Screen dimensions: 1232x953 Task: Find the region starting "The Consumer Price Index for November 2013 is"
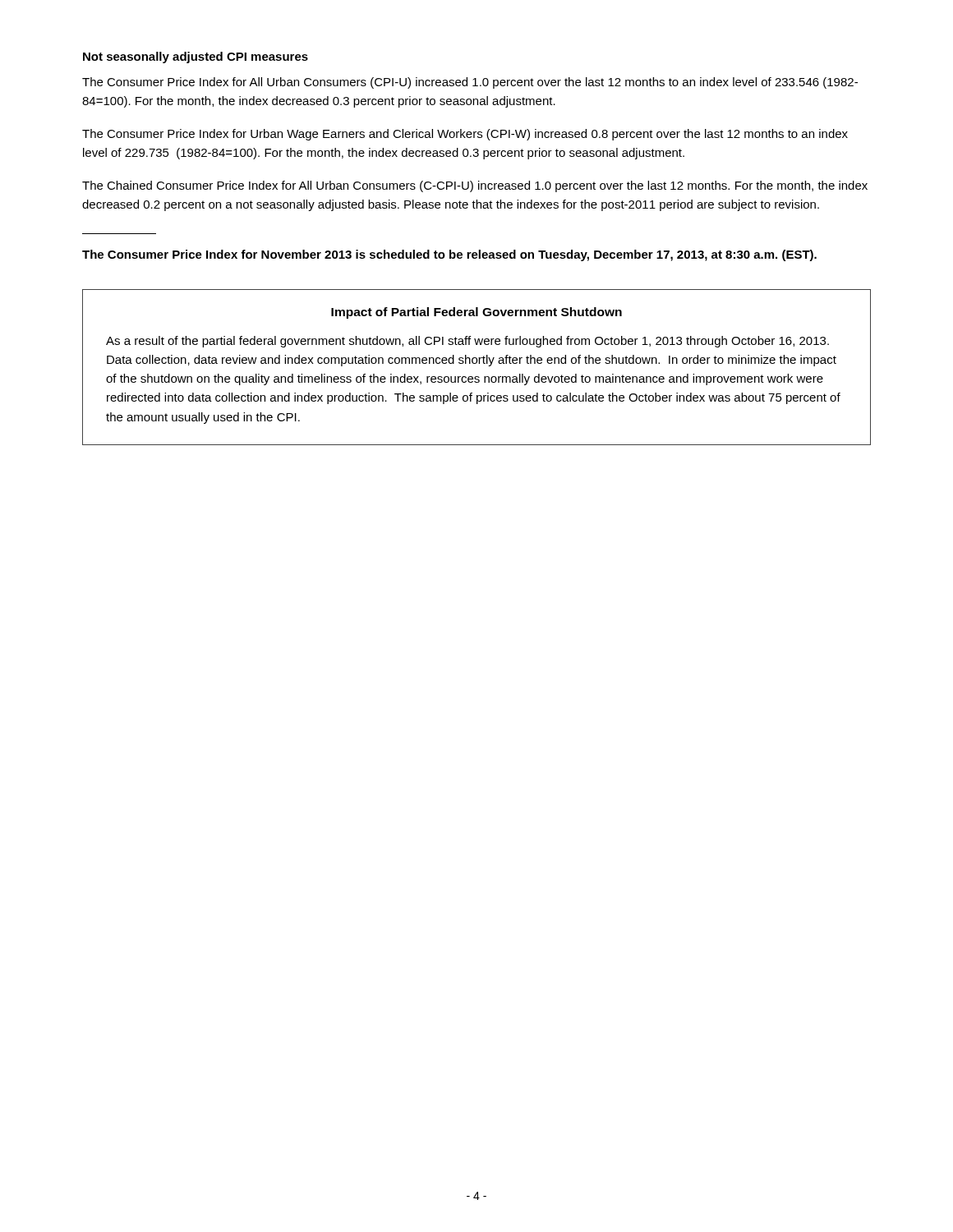(x=450, y=254)
